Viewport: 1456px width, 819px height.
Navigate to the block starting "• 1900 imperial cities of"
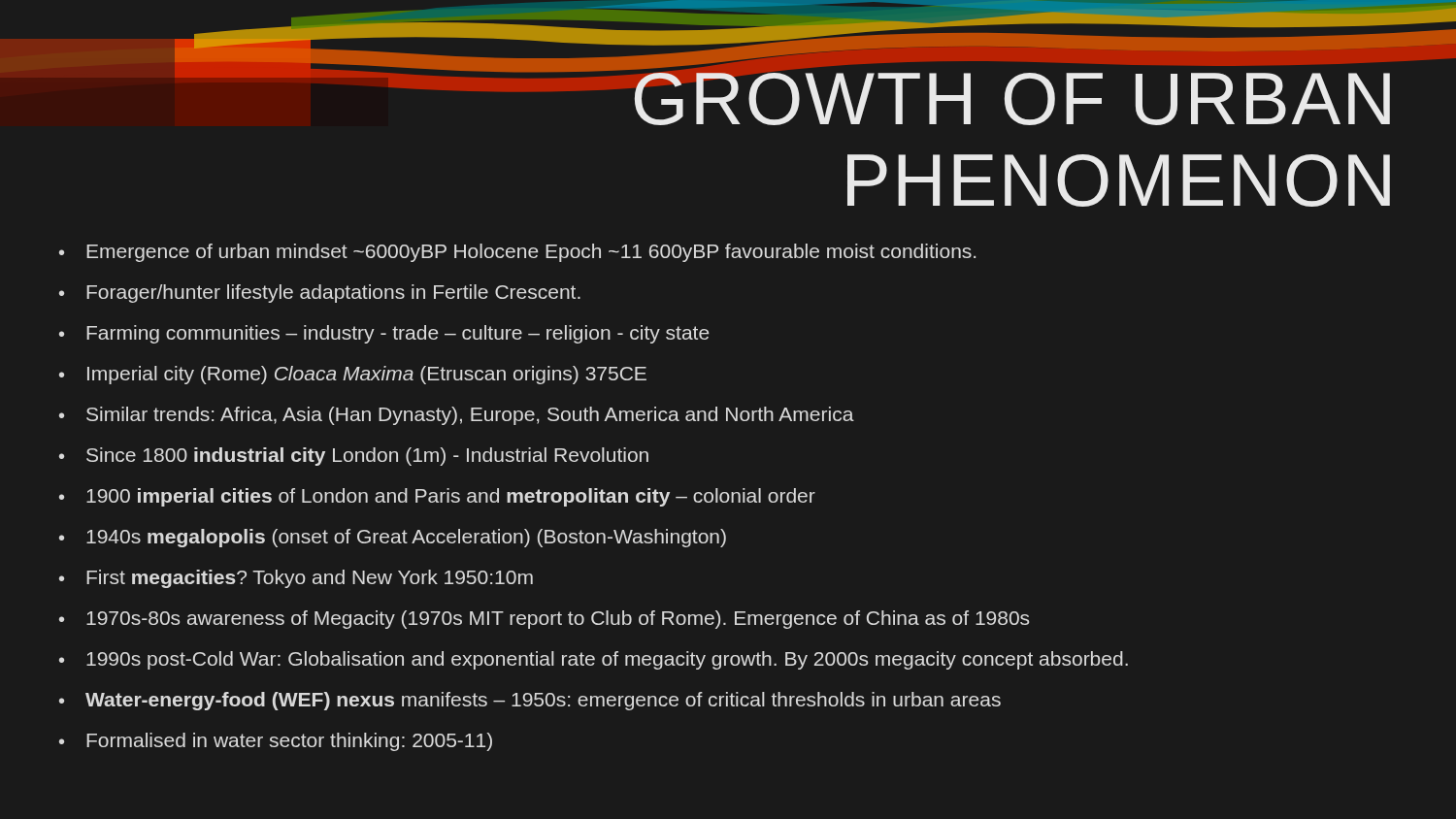[x=728, y=496]
